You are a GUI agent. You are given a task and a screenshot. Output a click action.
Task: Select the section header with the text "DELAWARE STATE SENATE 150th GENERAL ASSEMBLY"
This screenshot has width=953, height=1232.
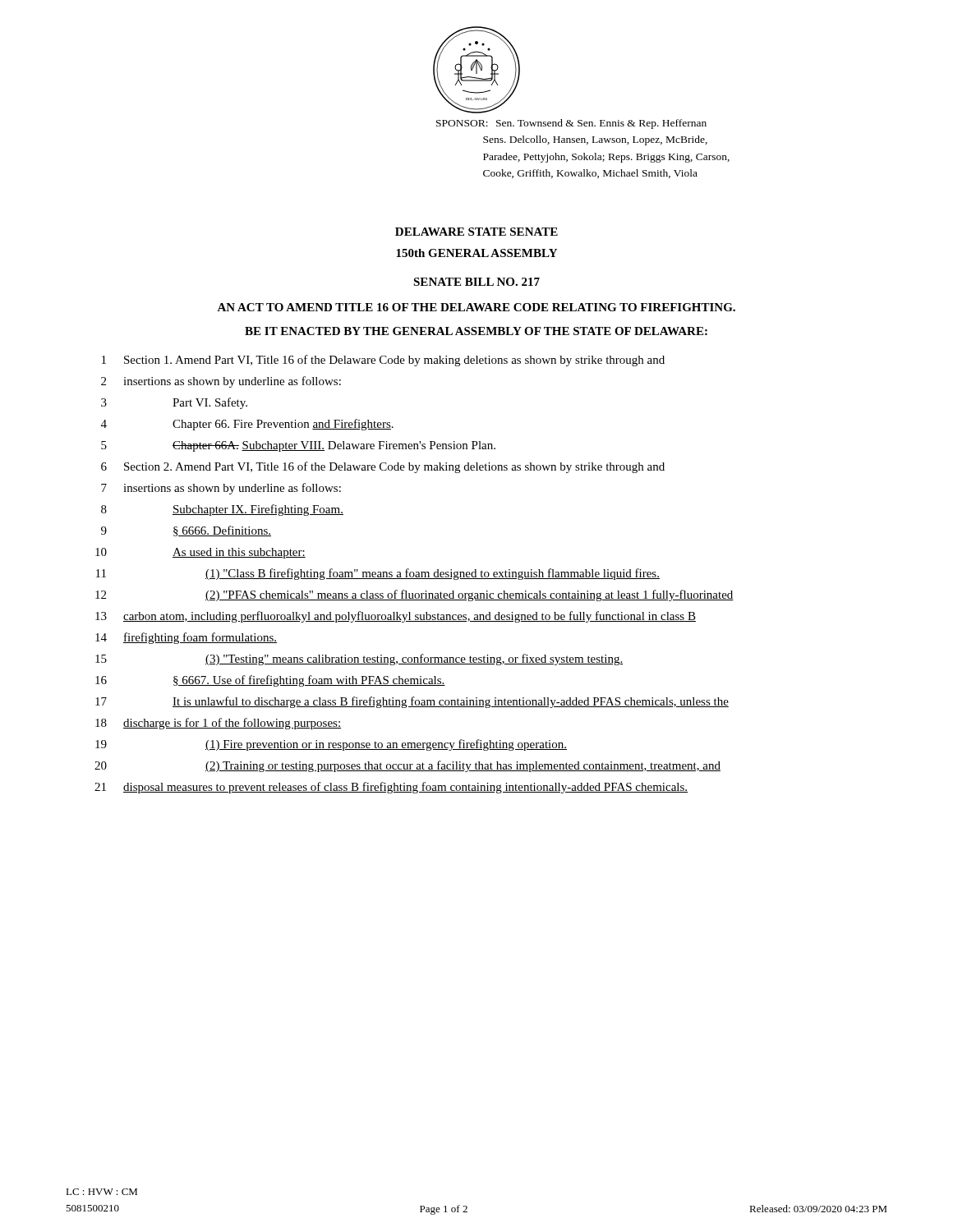[x=476, y=242]
